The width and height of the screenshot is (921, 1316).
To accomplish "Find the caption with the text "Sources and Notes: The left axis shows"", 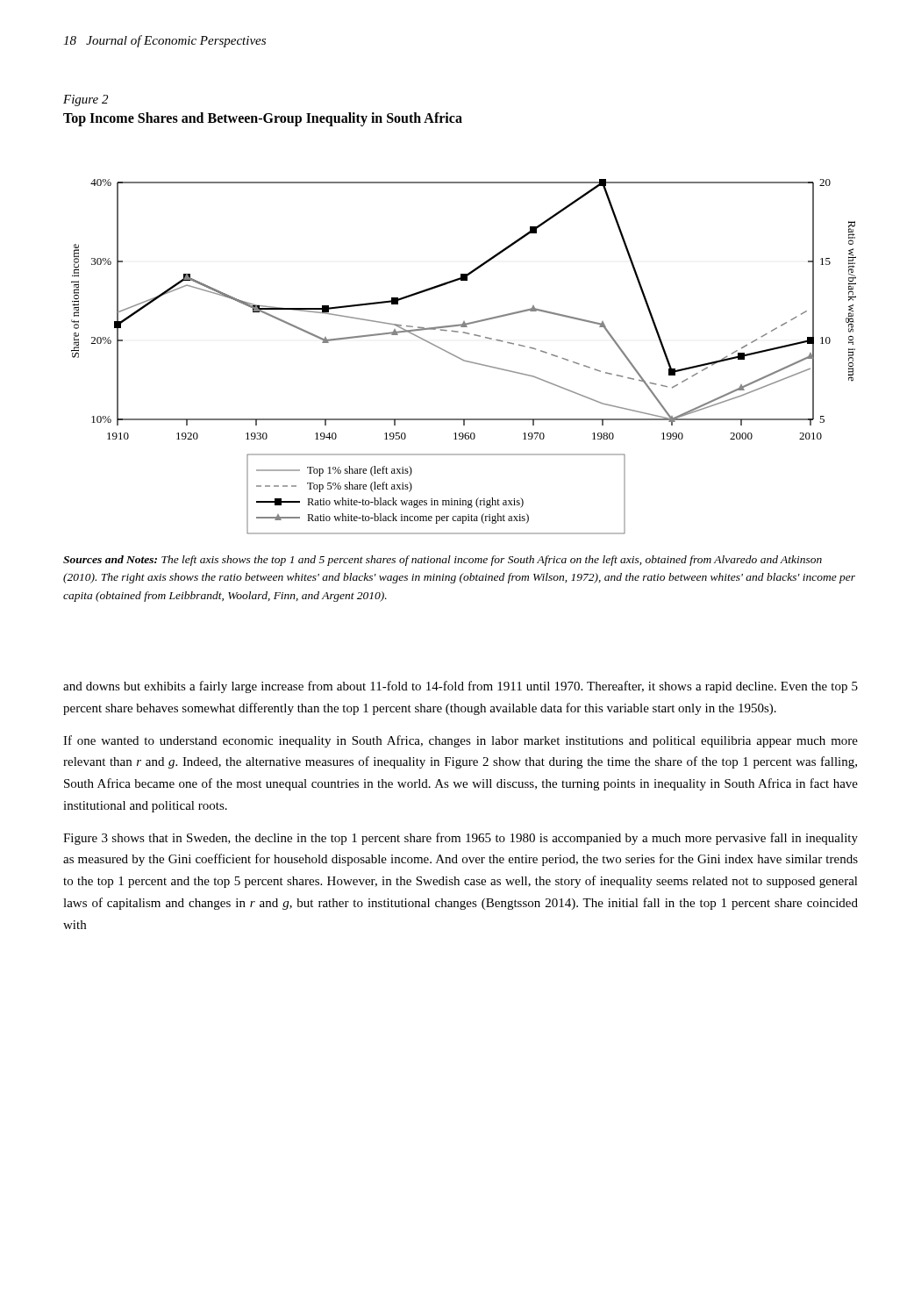I will (459, 577).
